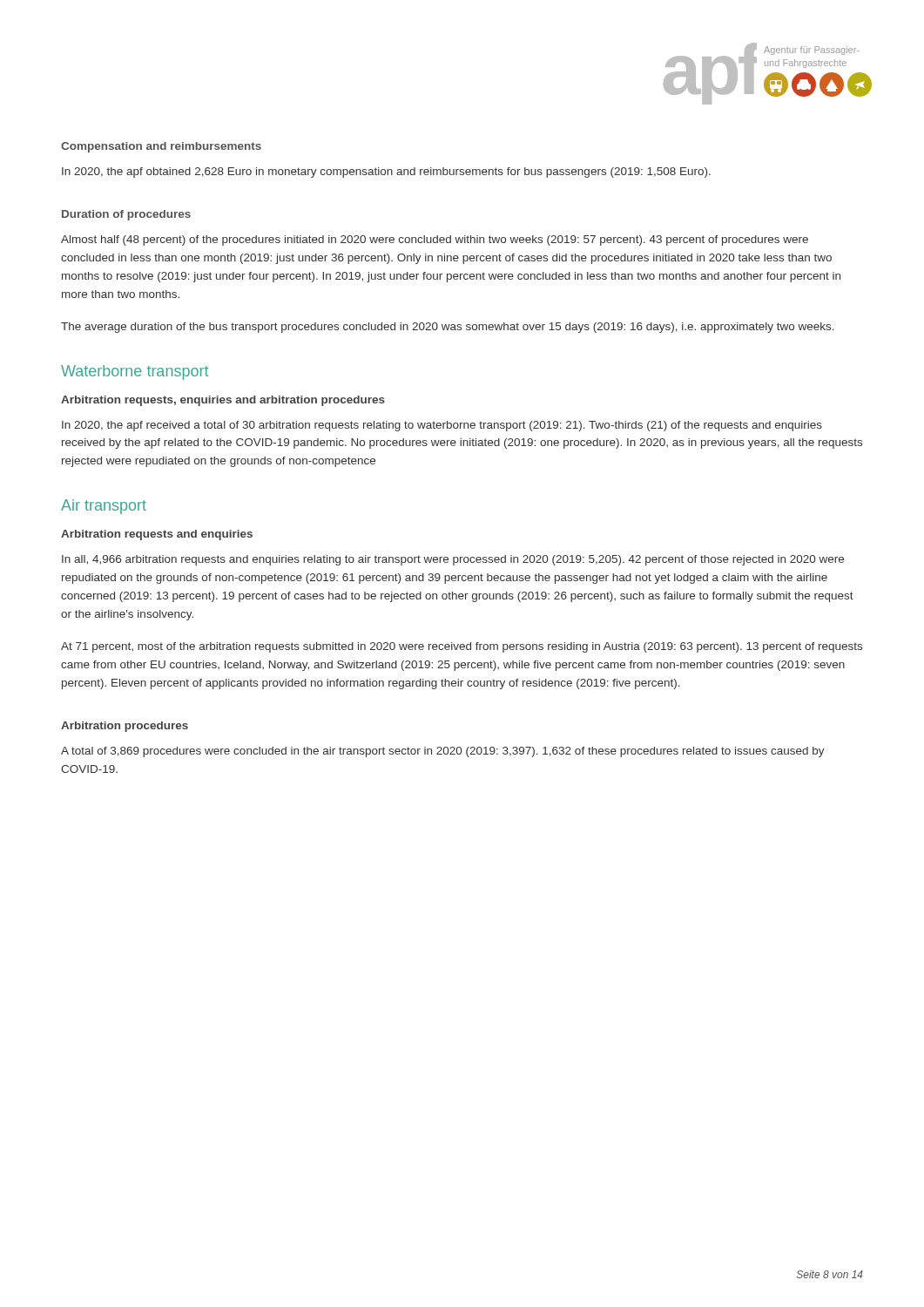
Task: Find "Air transport" on this page
Action: (104, 506)
